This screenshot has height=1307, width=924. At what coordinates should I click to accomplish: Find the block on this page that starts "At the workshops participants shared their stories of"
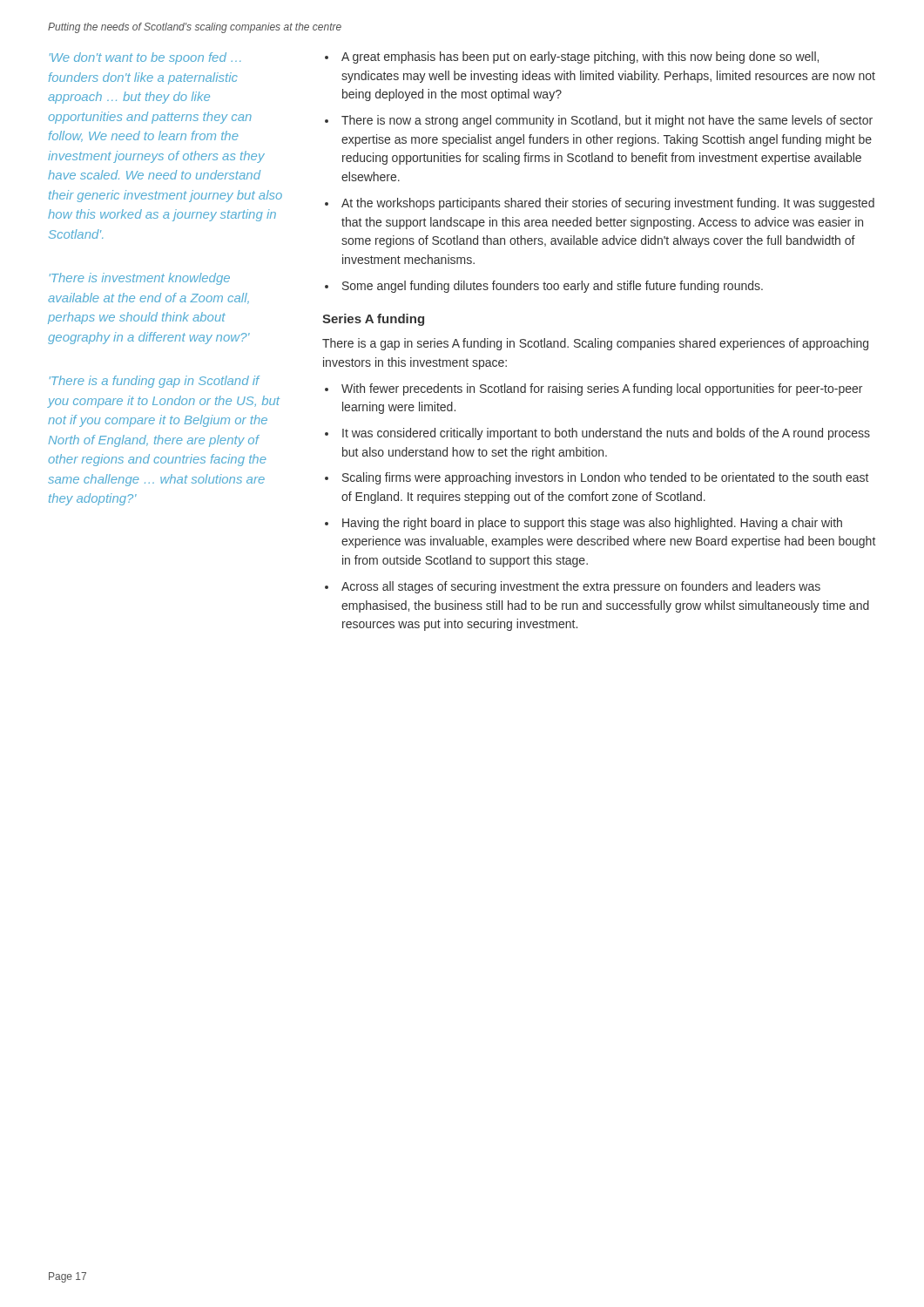[608, 231]
